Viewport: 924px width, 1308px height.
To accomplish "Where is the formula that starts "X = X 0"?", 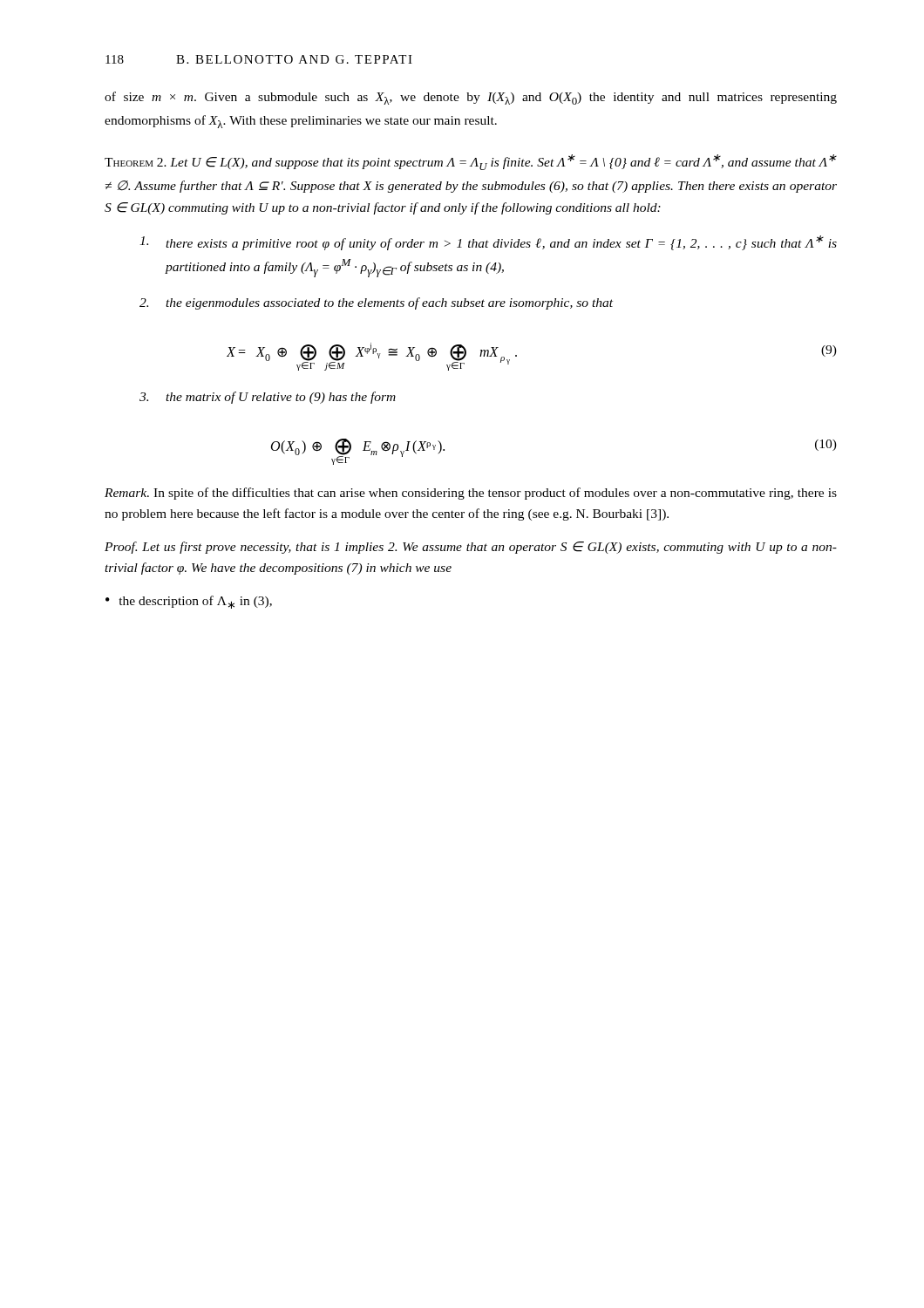I will click(x=532, y=350).
